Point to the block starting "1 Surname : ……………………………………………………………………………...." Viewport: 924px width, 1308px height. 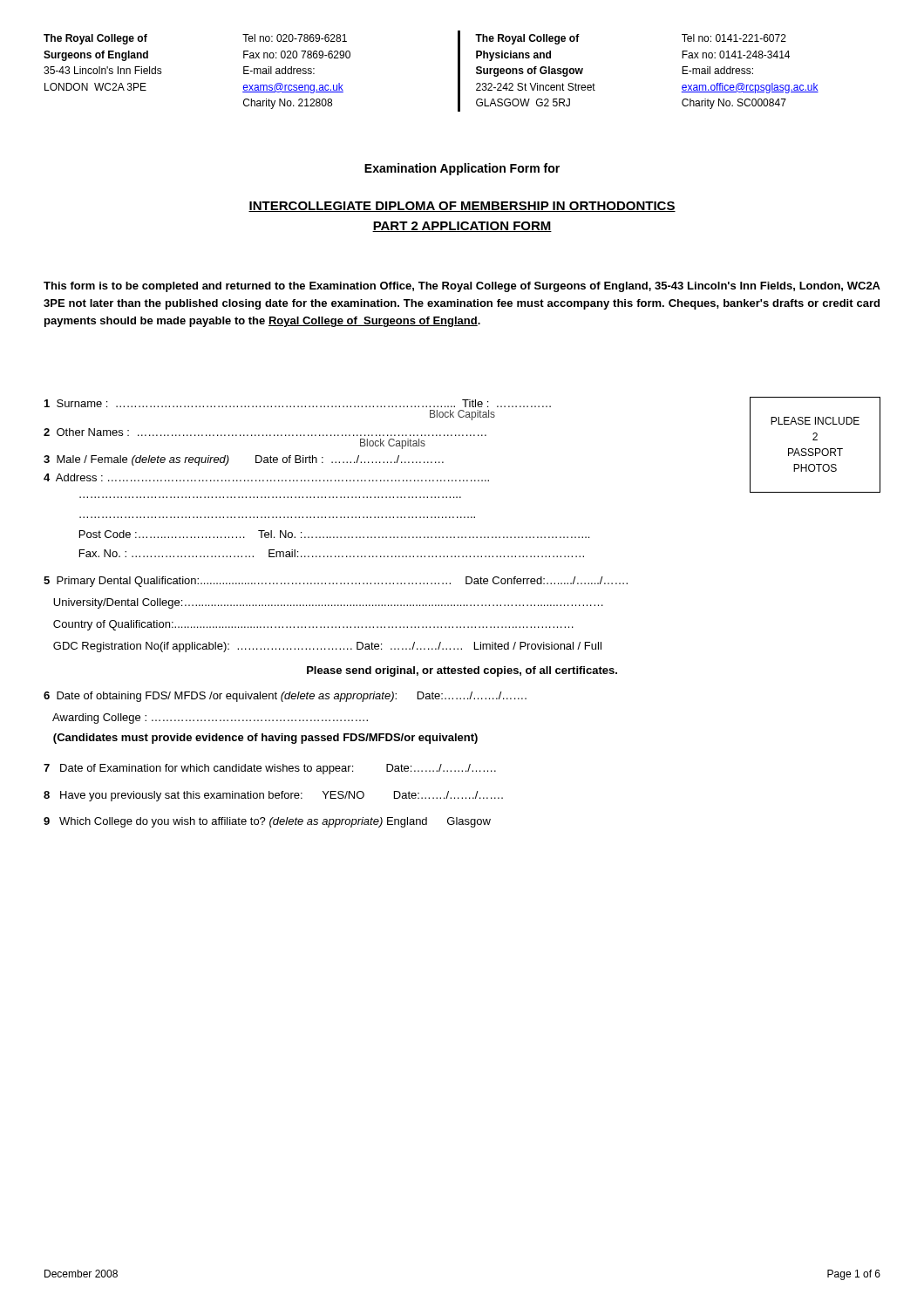coord(462,408)
